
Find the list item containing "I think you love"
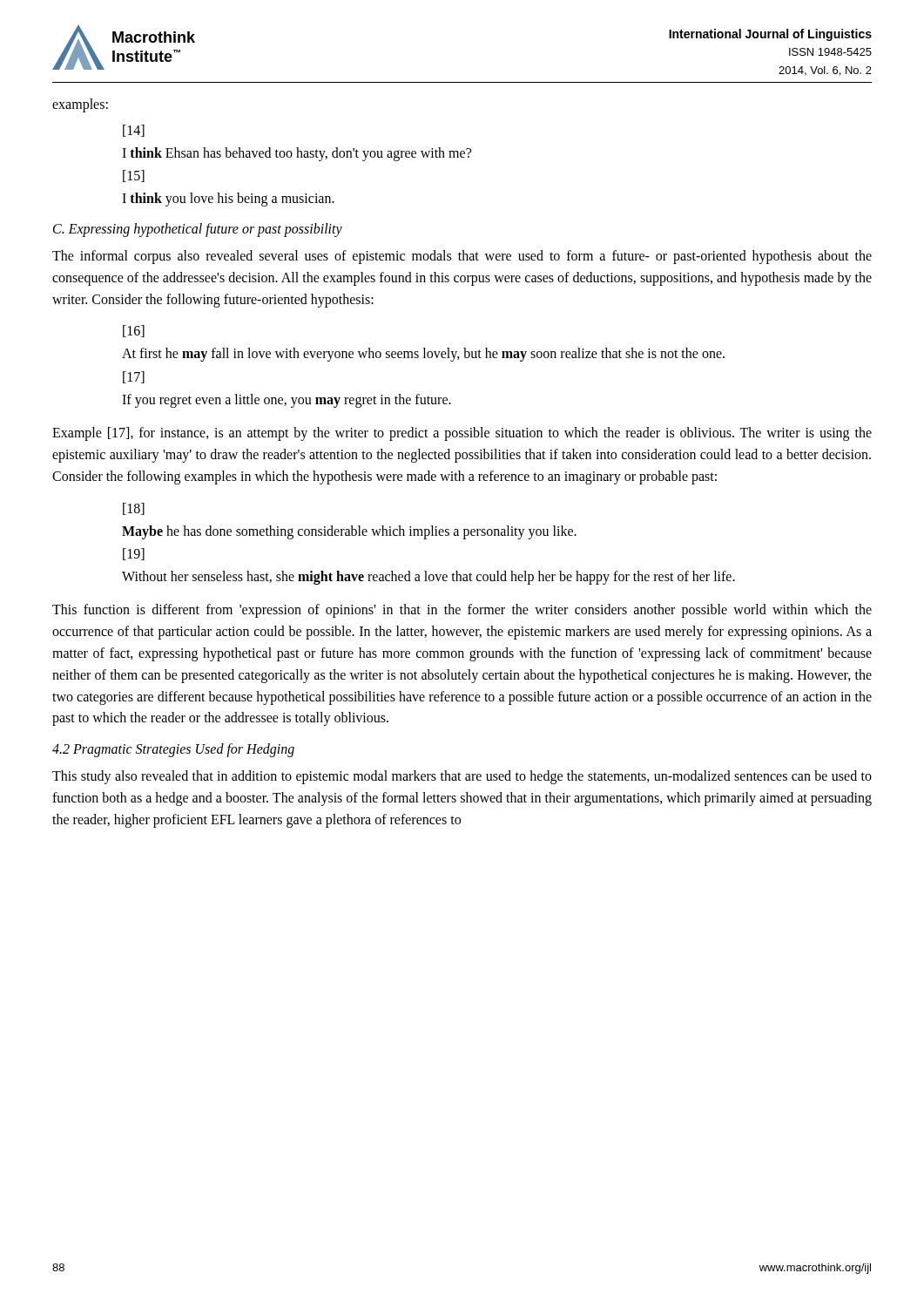tap(228, 198)
